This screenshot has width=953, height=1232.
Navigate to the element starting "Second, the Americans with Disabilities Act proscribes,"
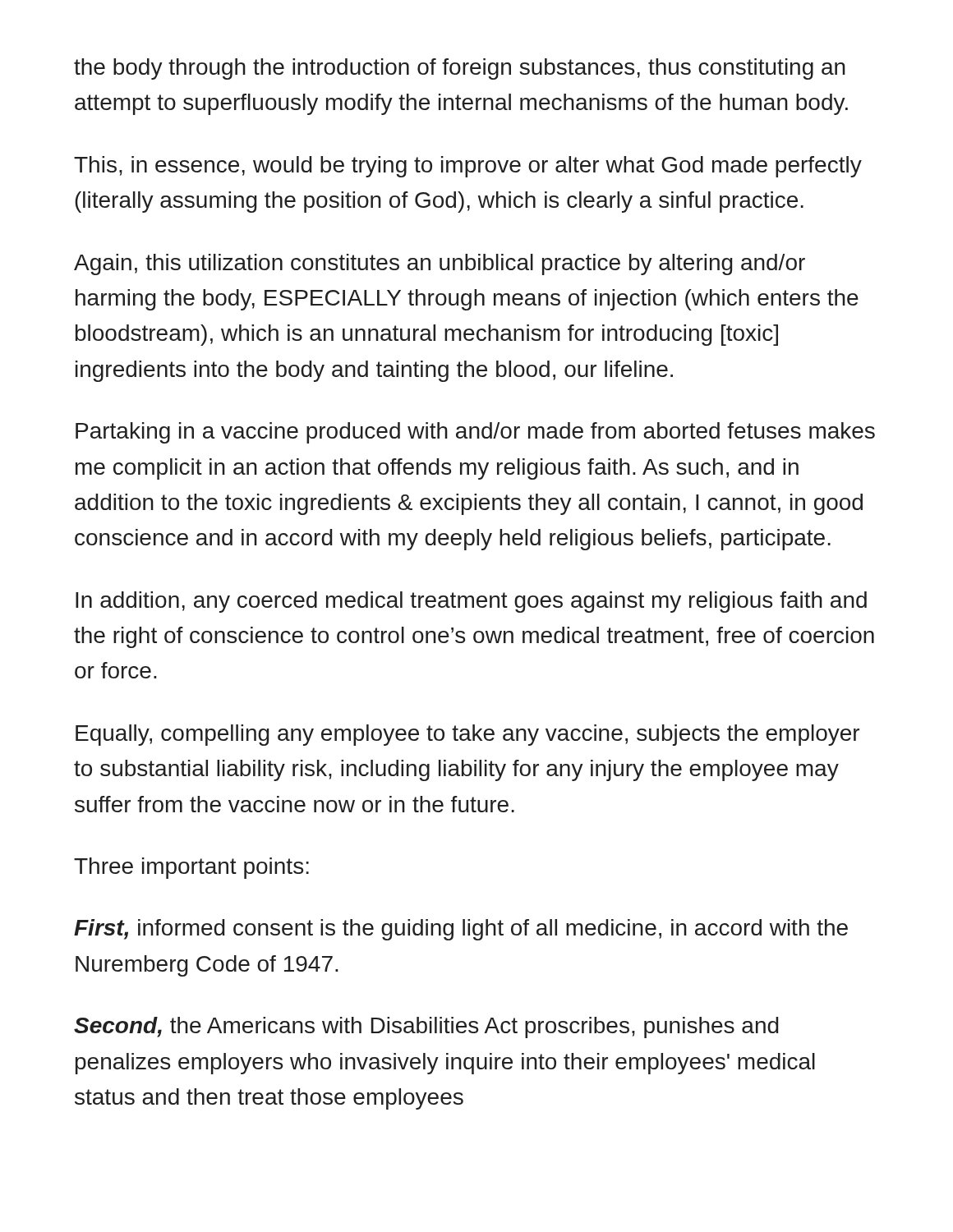click(445, 1061)
